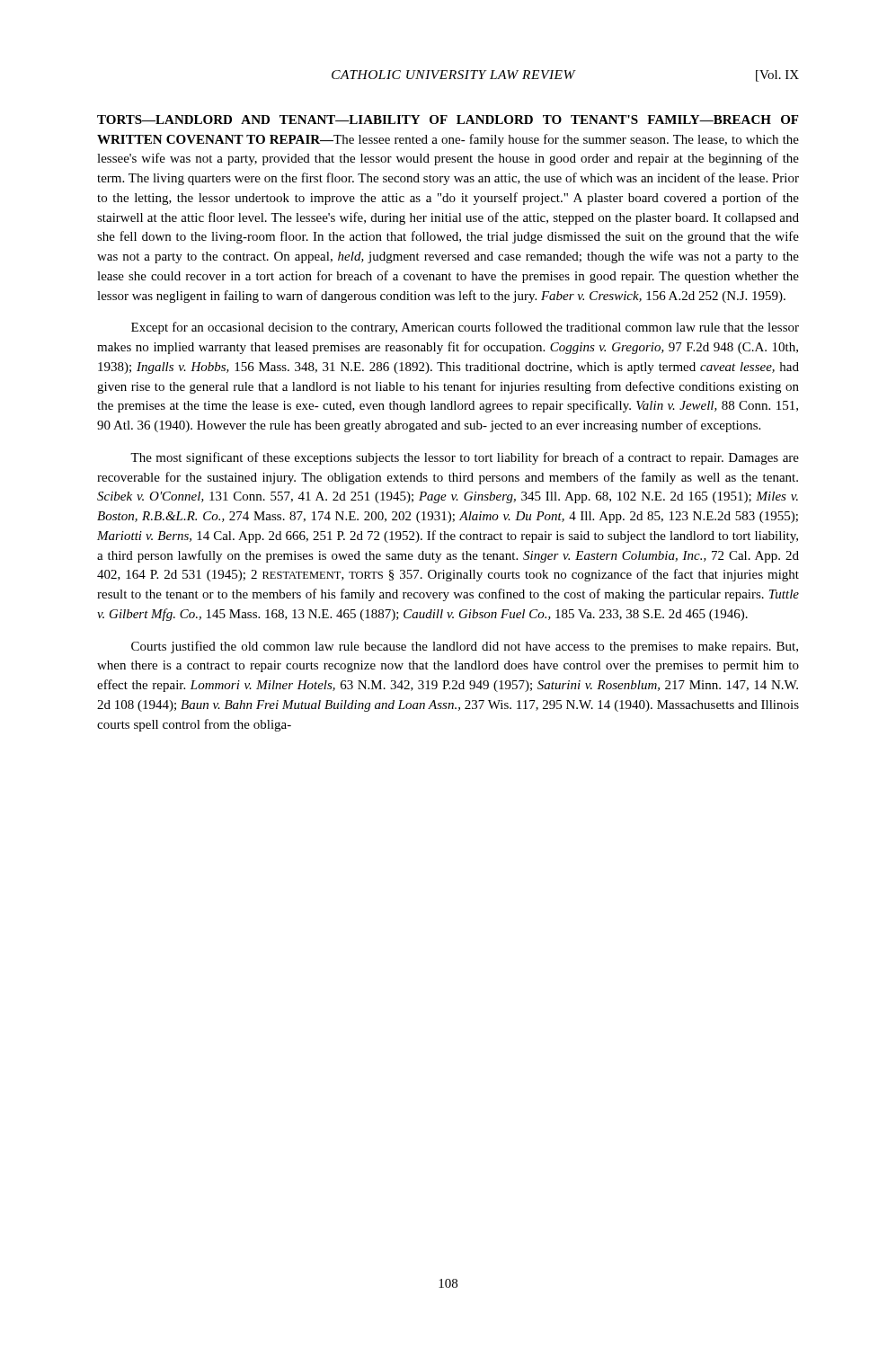Point to the region starting "Except for an occasional decision"

pyautogui.click(x=448, y=377)
